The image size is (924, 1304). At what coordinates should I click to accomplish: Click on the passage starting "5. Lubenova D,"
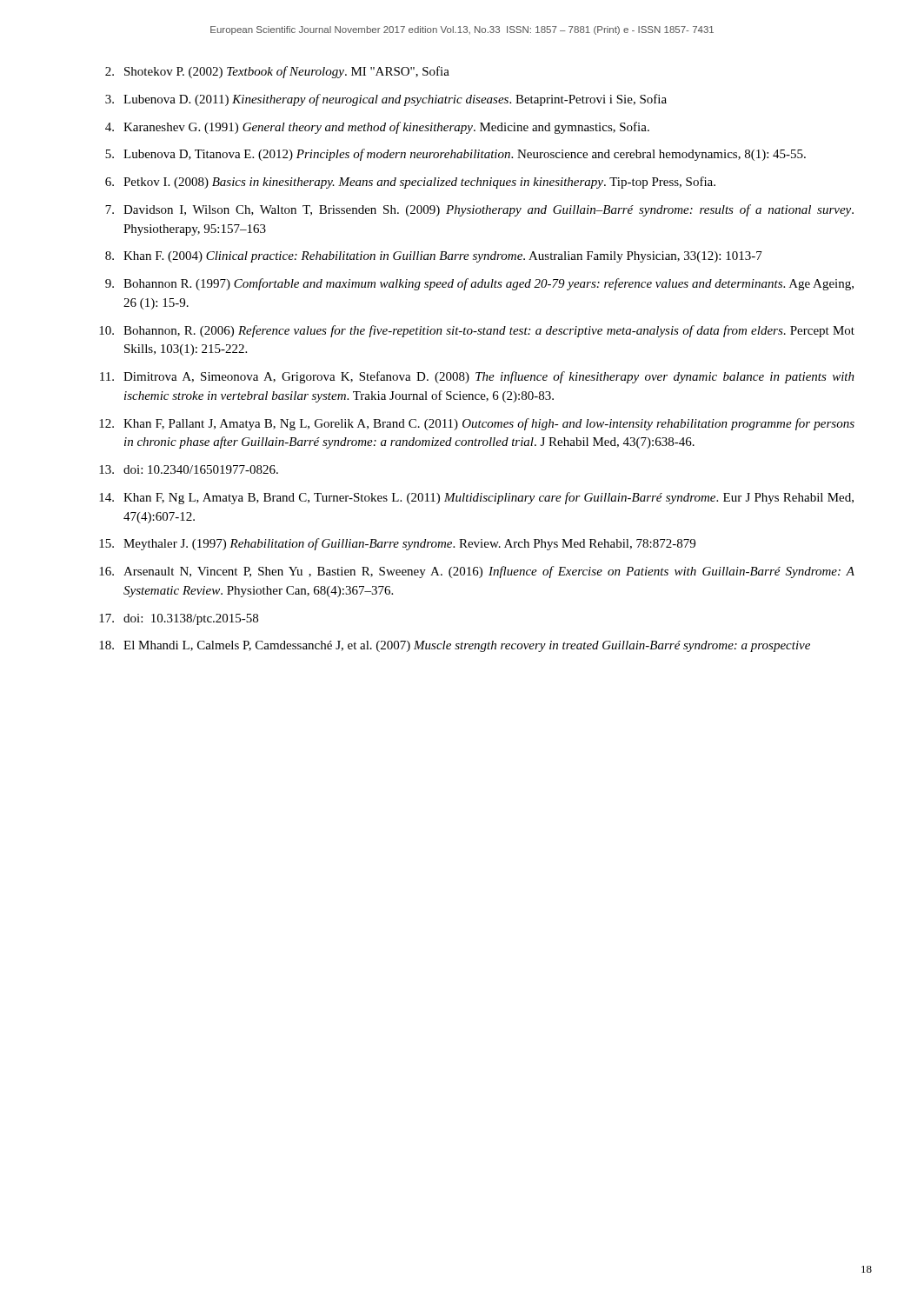tap(471, 155)
